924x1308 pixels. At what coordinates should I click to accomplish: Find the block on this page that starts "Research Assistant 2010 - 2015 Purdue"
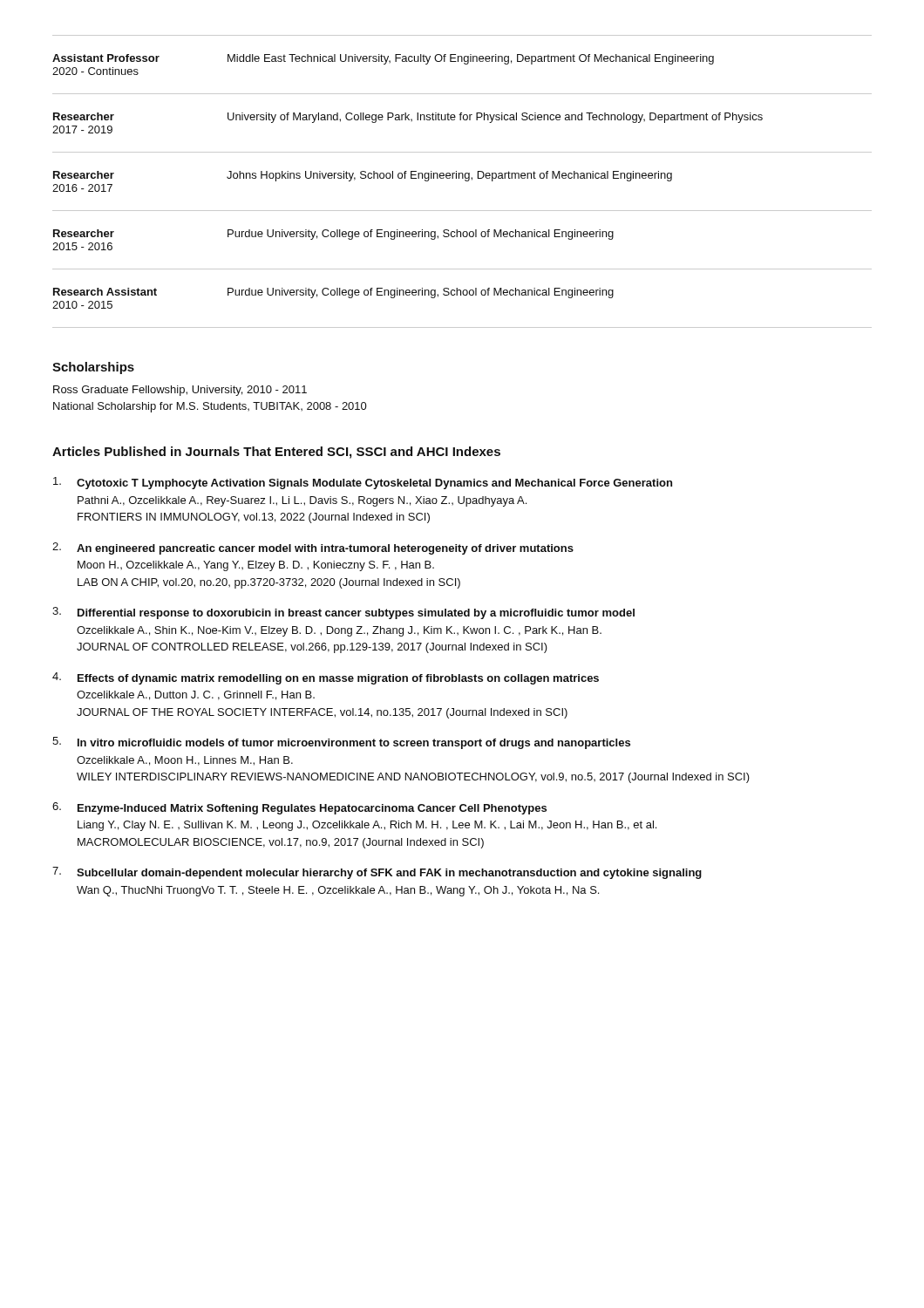click(x=462, y=298)
